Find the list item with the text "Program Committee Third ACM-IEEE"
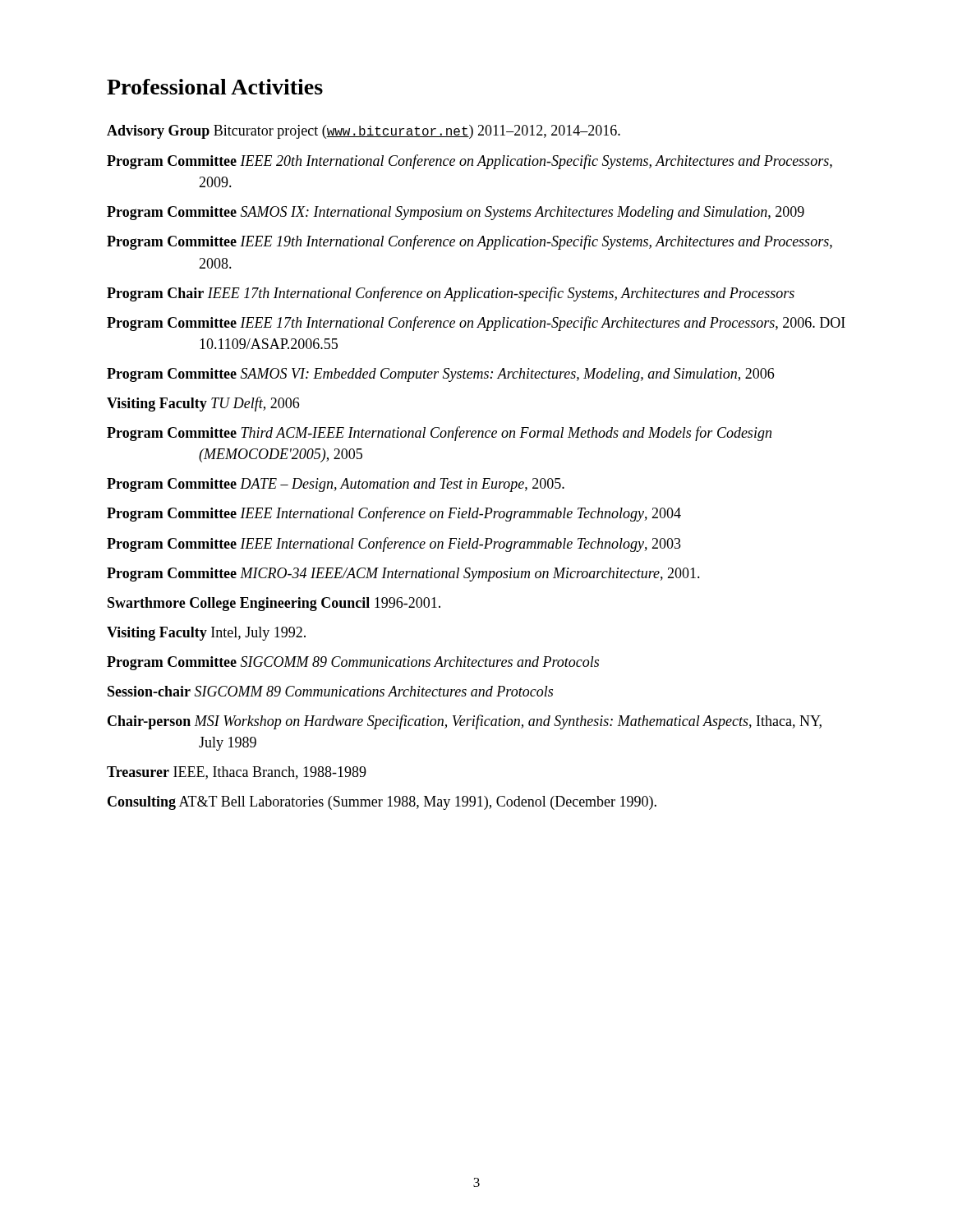Viewport: 953px width, 1232px height. click(x=440, y=444)
